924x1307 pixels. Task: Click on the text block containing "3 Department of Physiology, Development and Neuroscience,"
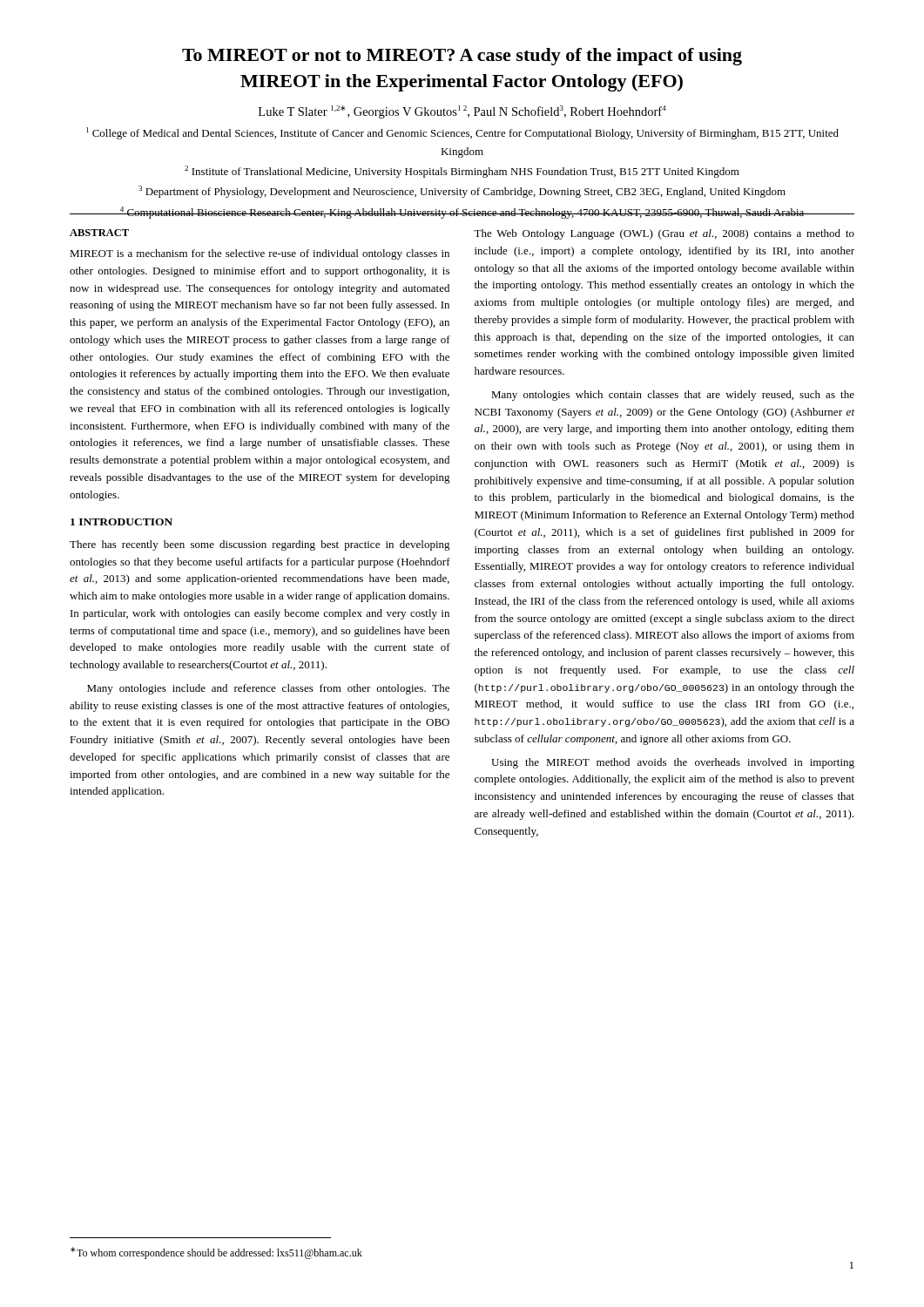[x=462, y=191]
